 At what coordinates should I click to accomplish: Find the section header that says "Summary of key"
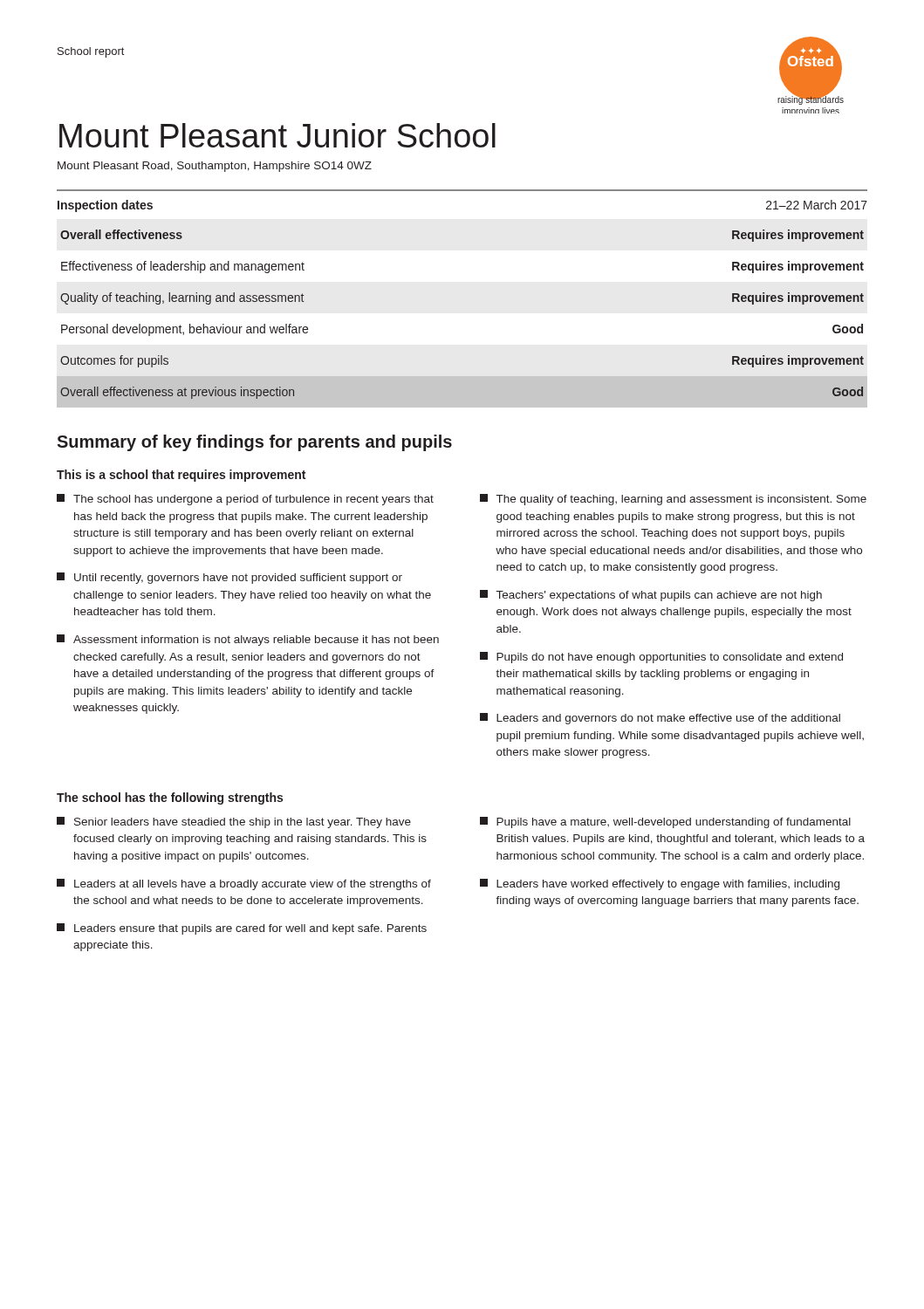click(x=462, y=442)
